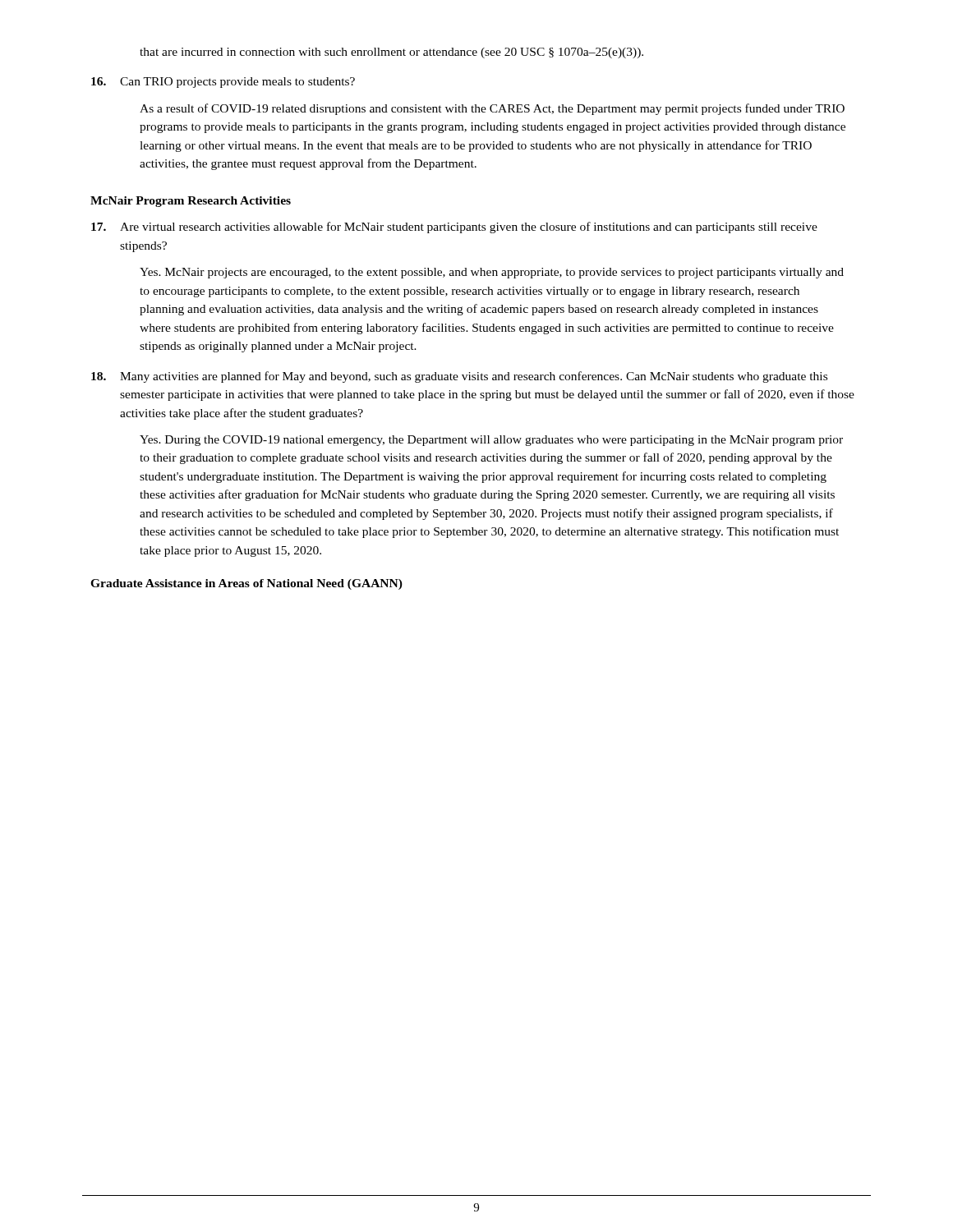953x1232 pixels.
Task: Find the text starting "16. Can TRIO projects"
Action: pyautogui.click(x=223, y=83)
